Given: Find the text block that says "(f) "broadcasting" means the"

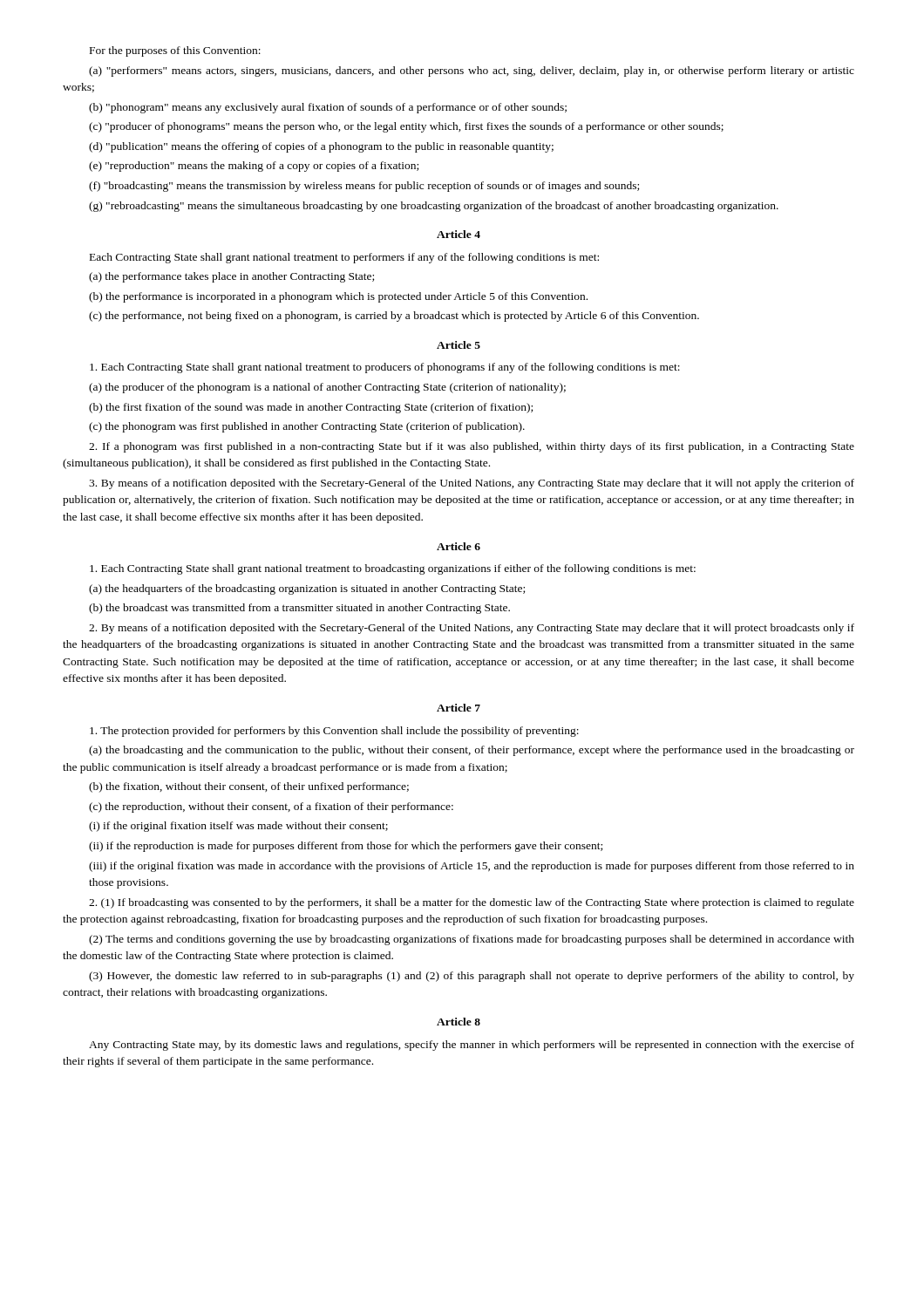Looking at the screenshot, I should click(x=458, y=185).
